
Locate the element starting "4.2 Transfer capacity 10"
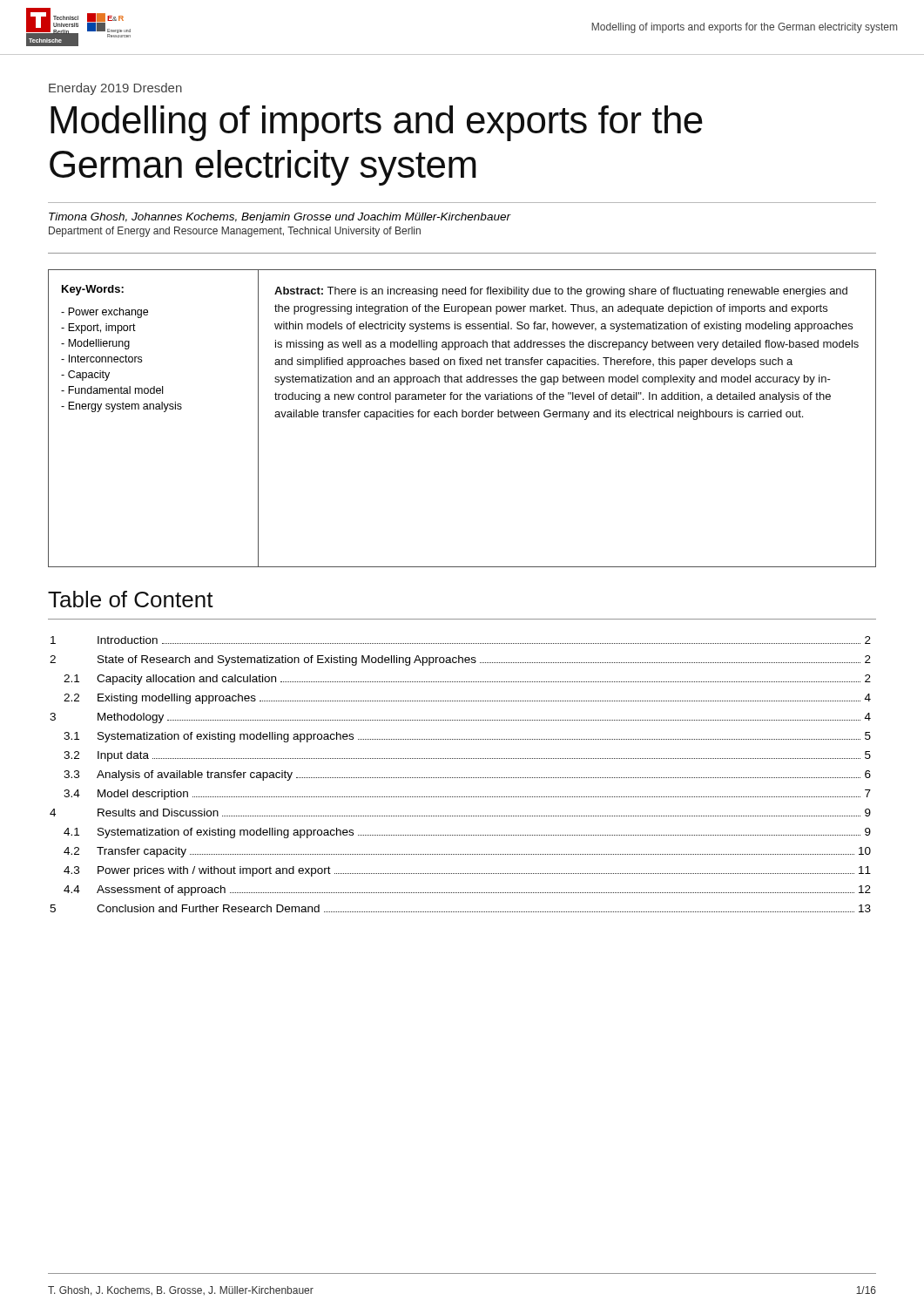(x=462, y=851)
